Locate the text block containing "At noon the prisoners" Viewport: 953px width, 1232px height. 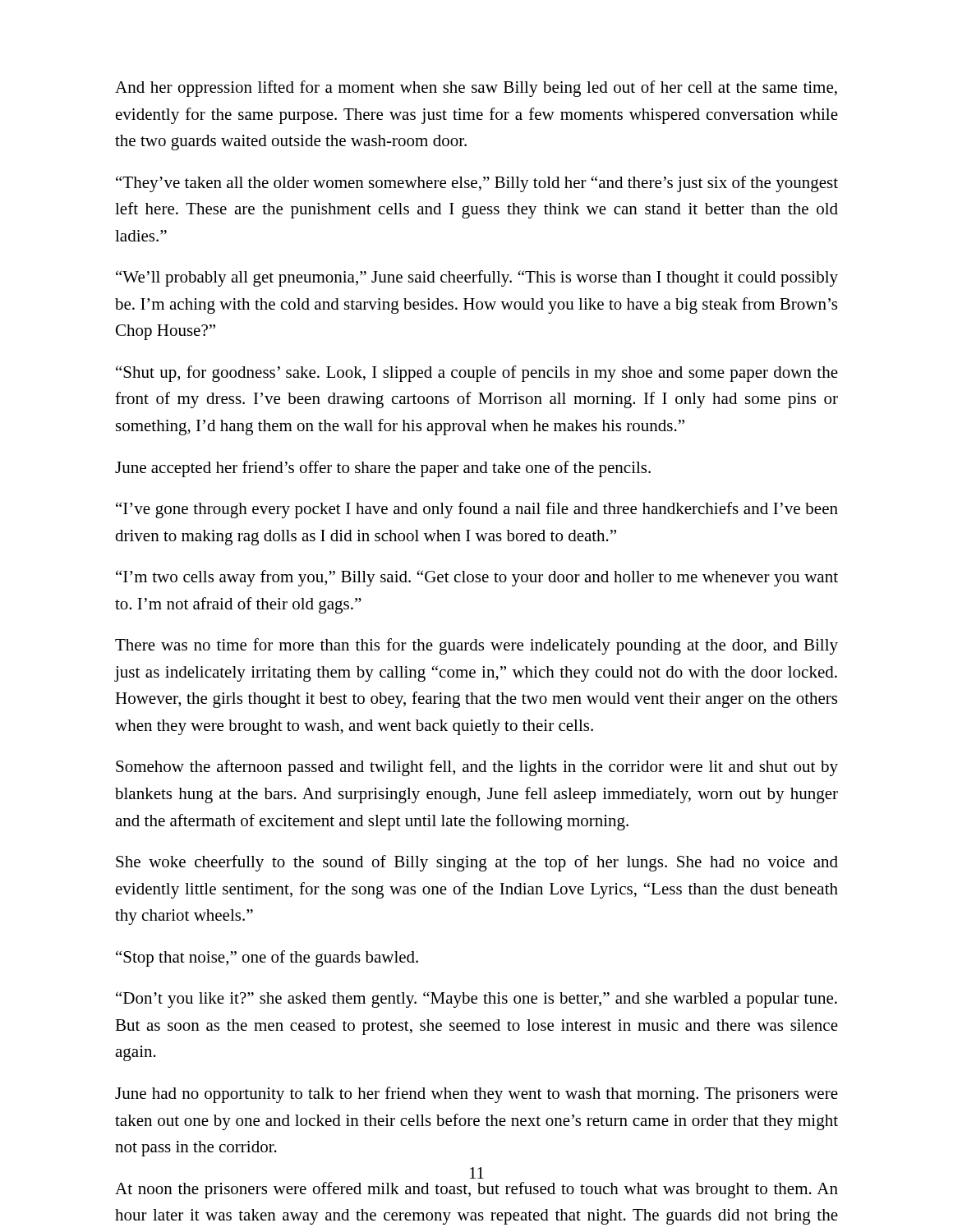coord(476,1205)
